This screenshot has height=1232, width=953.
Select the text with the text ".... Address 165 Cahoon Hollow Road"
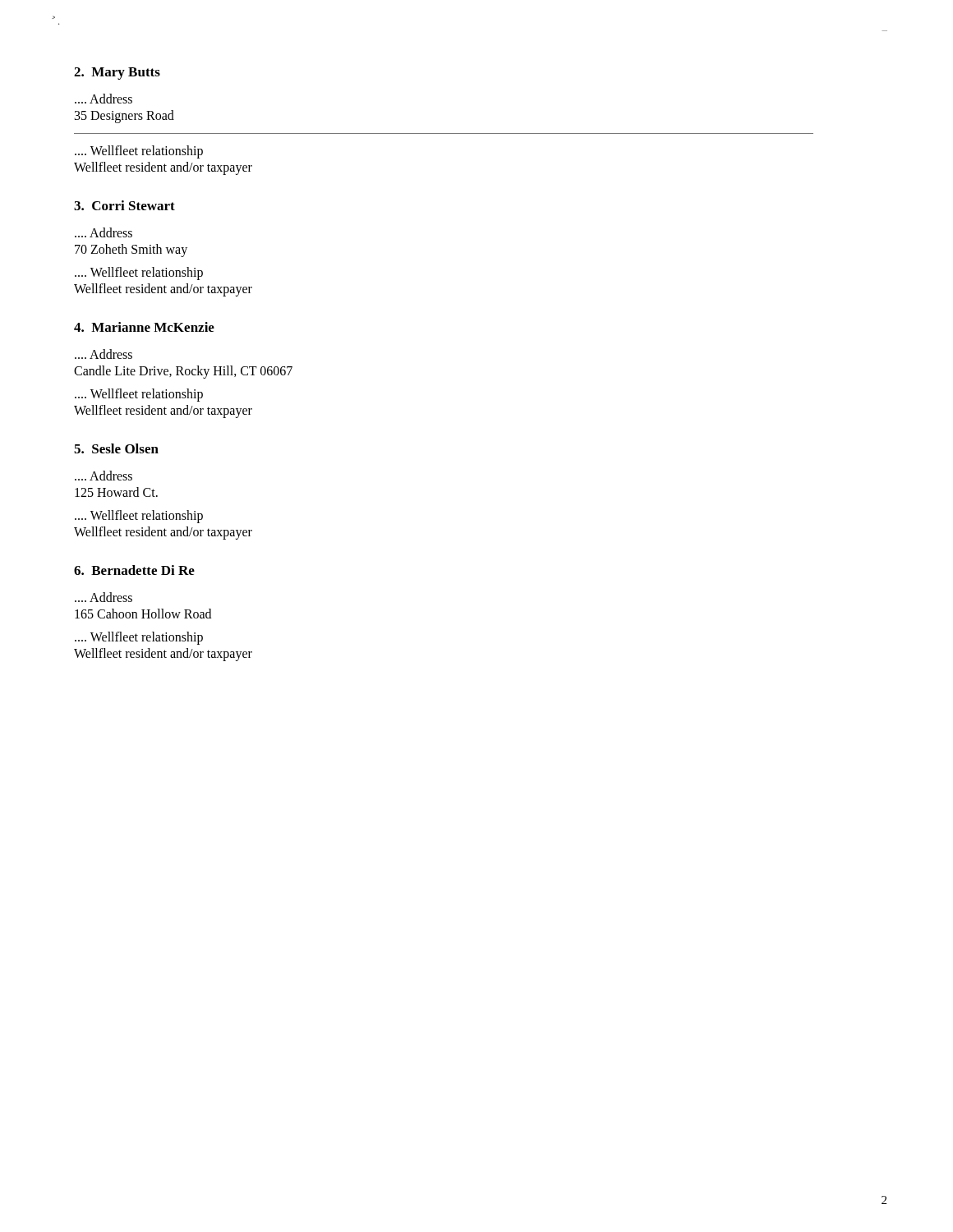[104, 597]
